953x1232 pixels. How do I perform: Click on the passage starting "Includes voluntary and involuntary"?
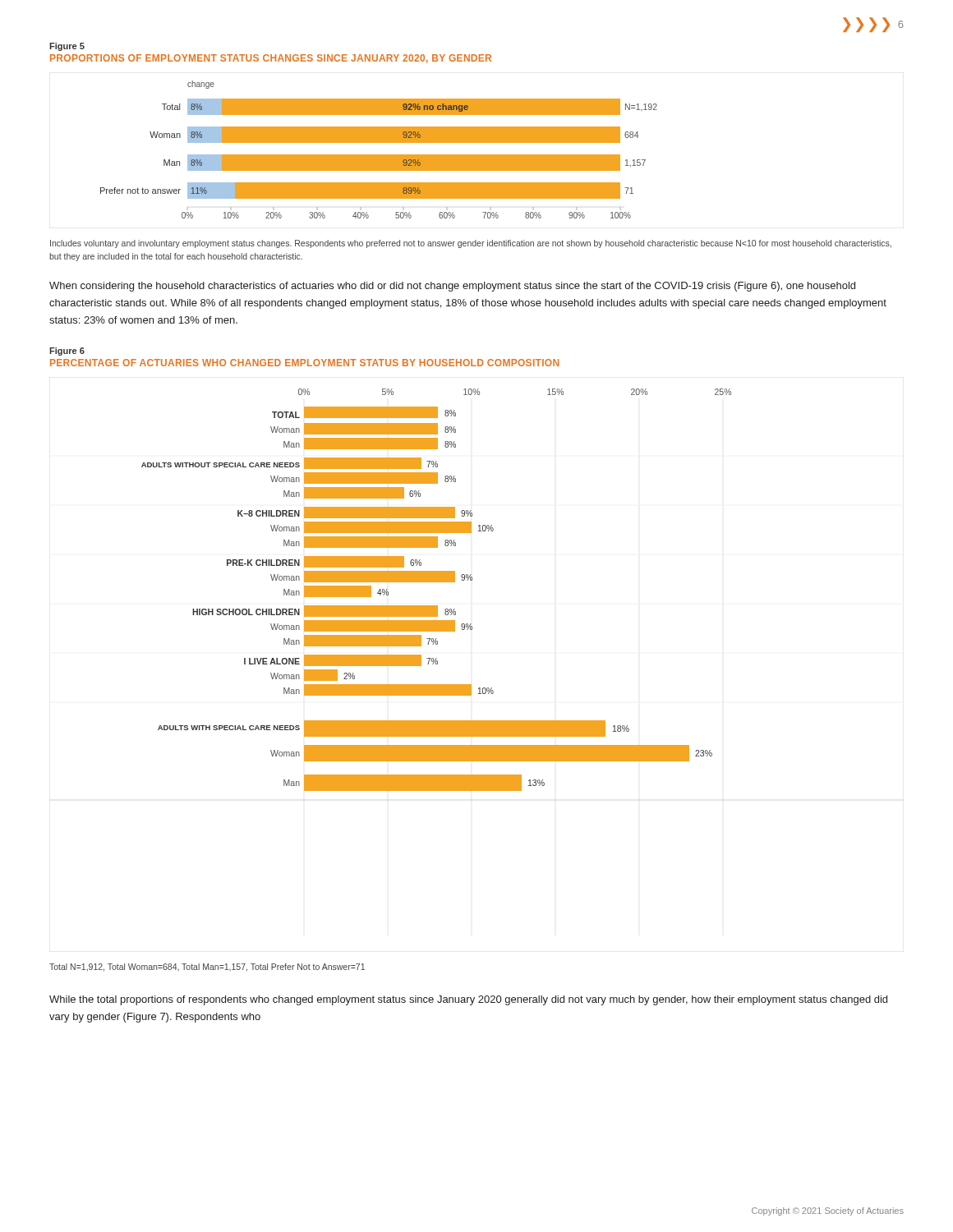(471, 250)
